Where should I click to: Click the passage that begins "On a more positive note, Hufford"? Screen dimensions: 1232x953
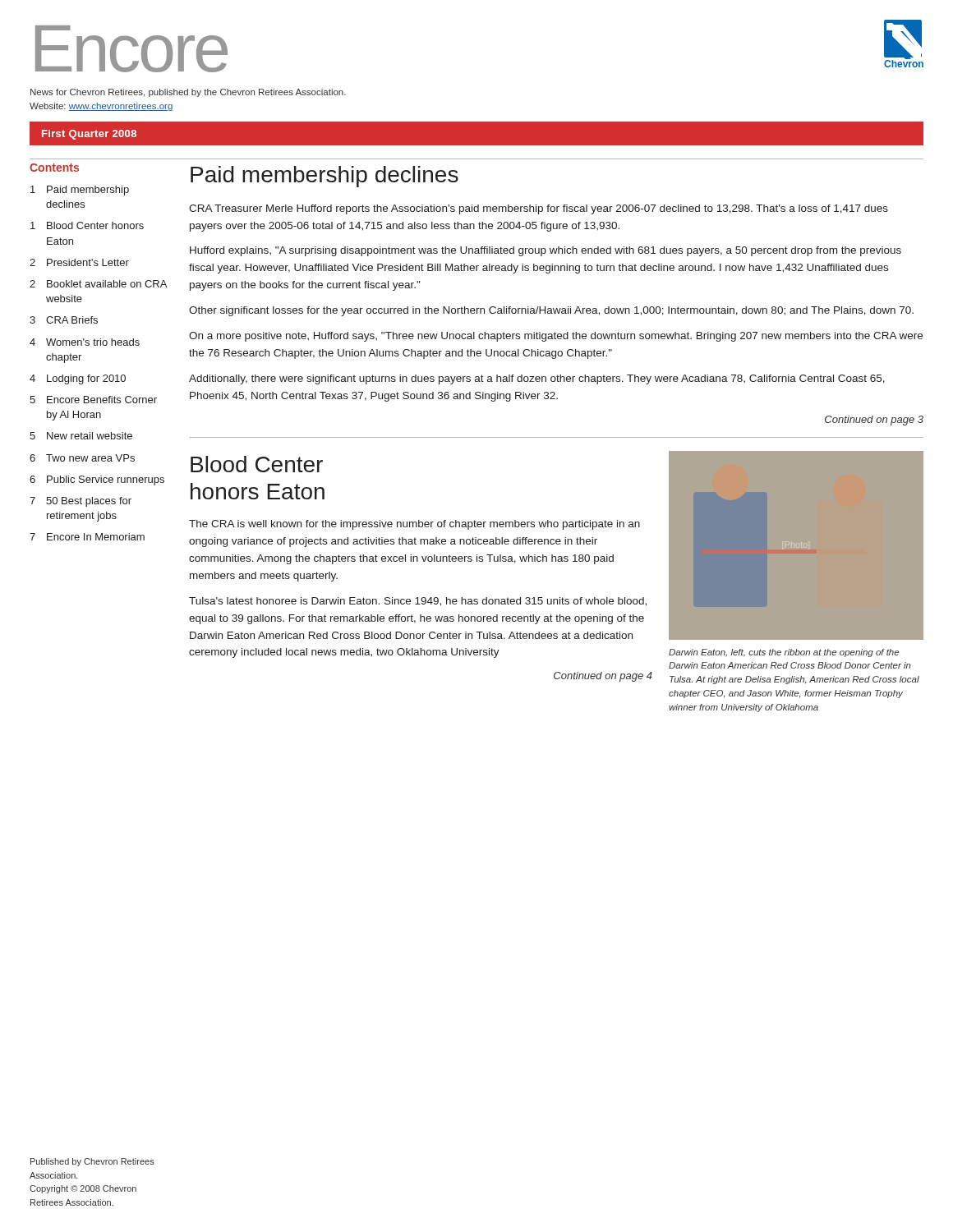pos(556,344)
